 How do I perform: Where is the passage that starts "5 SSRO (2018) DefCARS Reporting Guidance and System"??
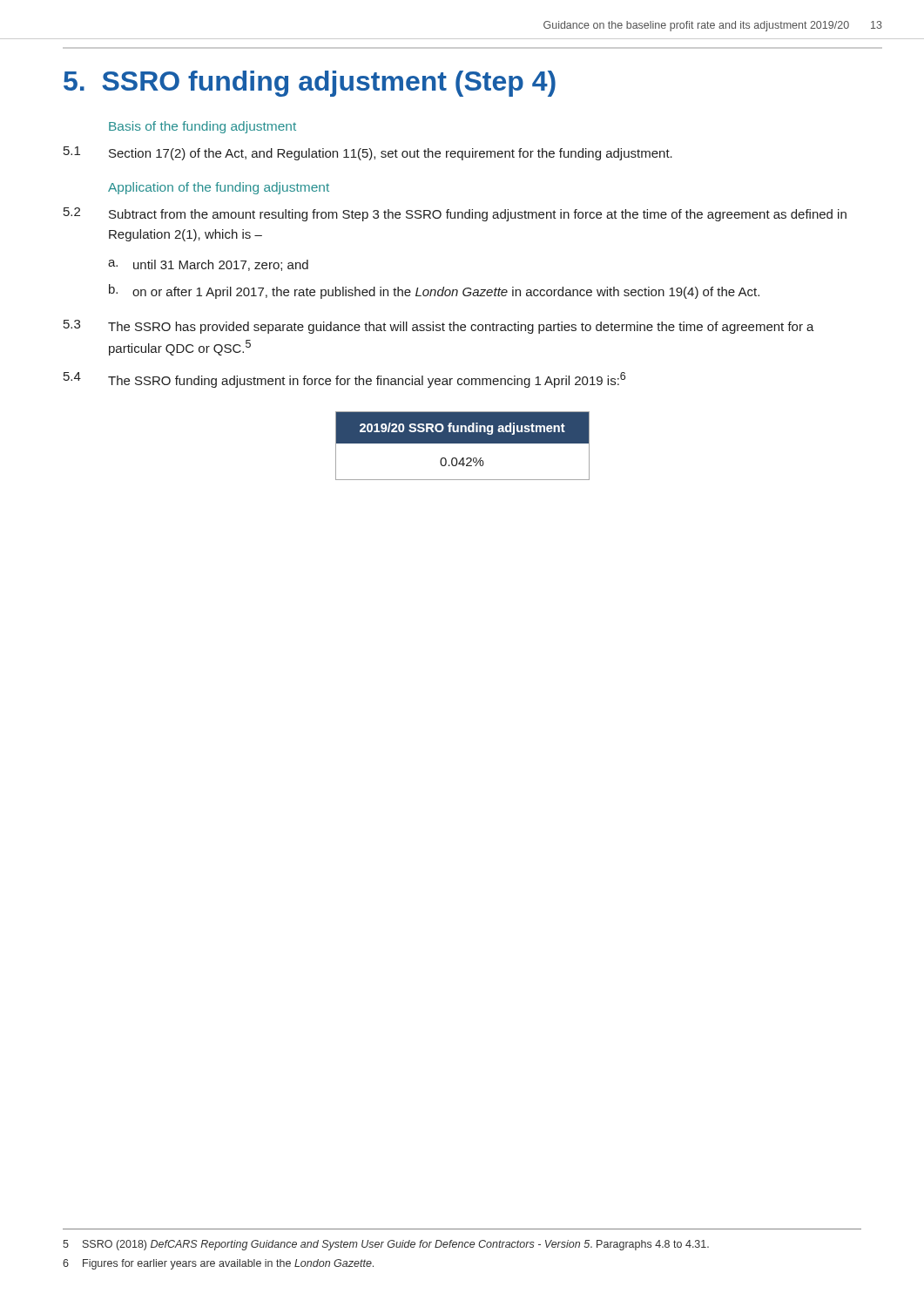click(462, 1244)
